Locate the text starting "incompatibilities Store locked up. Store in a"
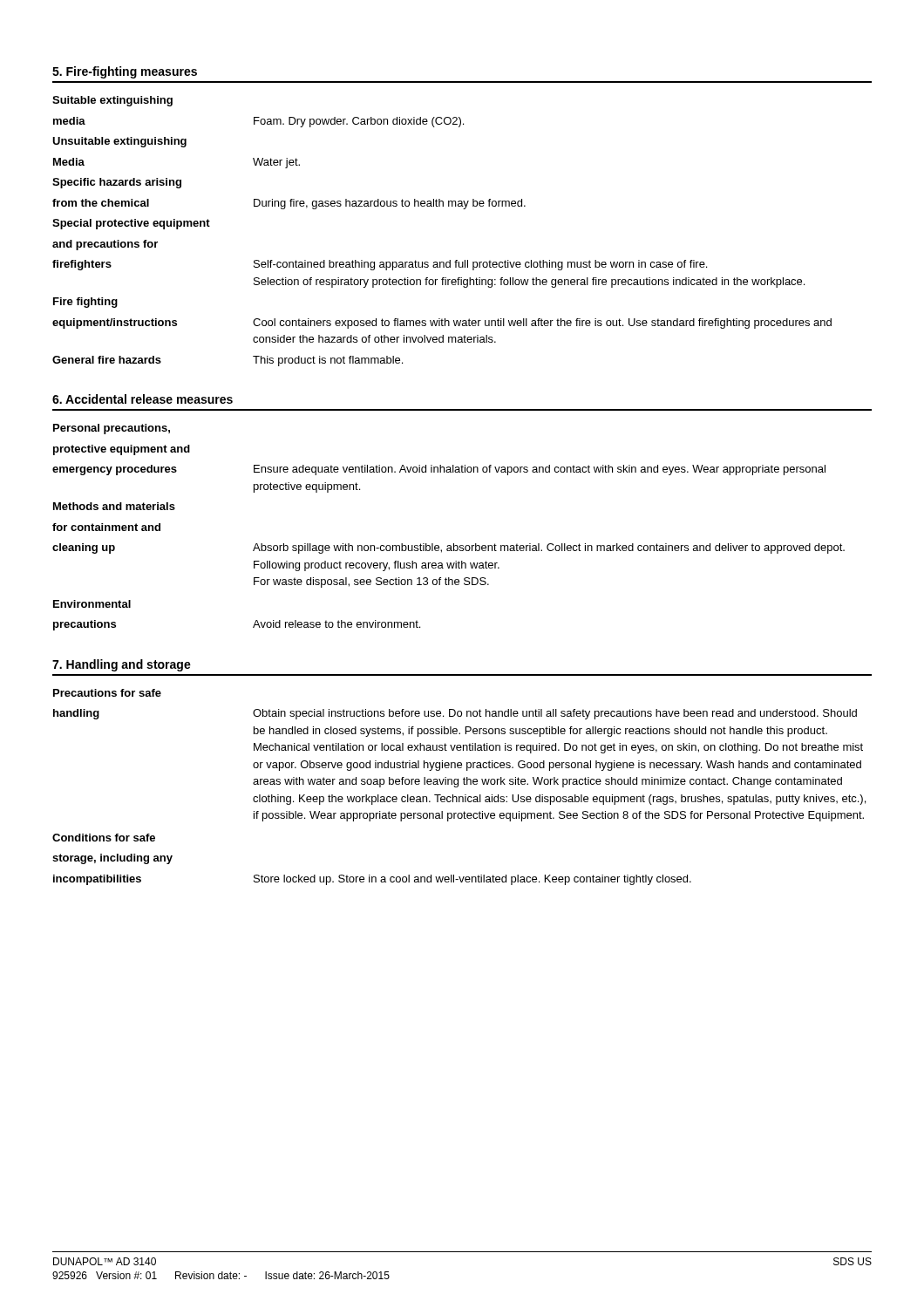This screenshot has height=1308, width=924. tap(462, 878)
